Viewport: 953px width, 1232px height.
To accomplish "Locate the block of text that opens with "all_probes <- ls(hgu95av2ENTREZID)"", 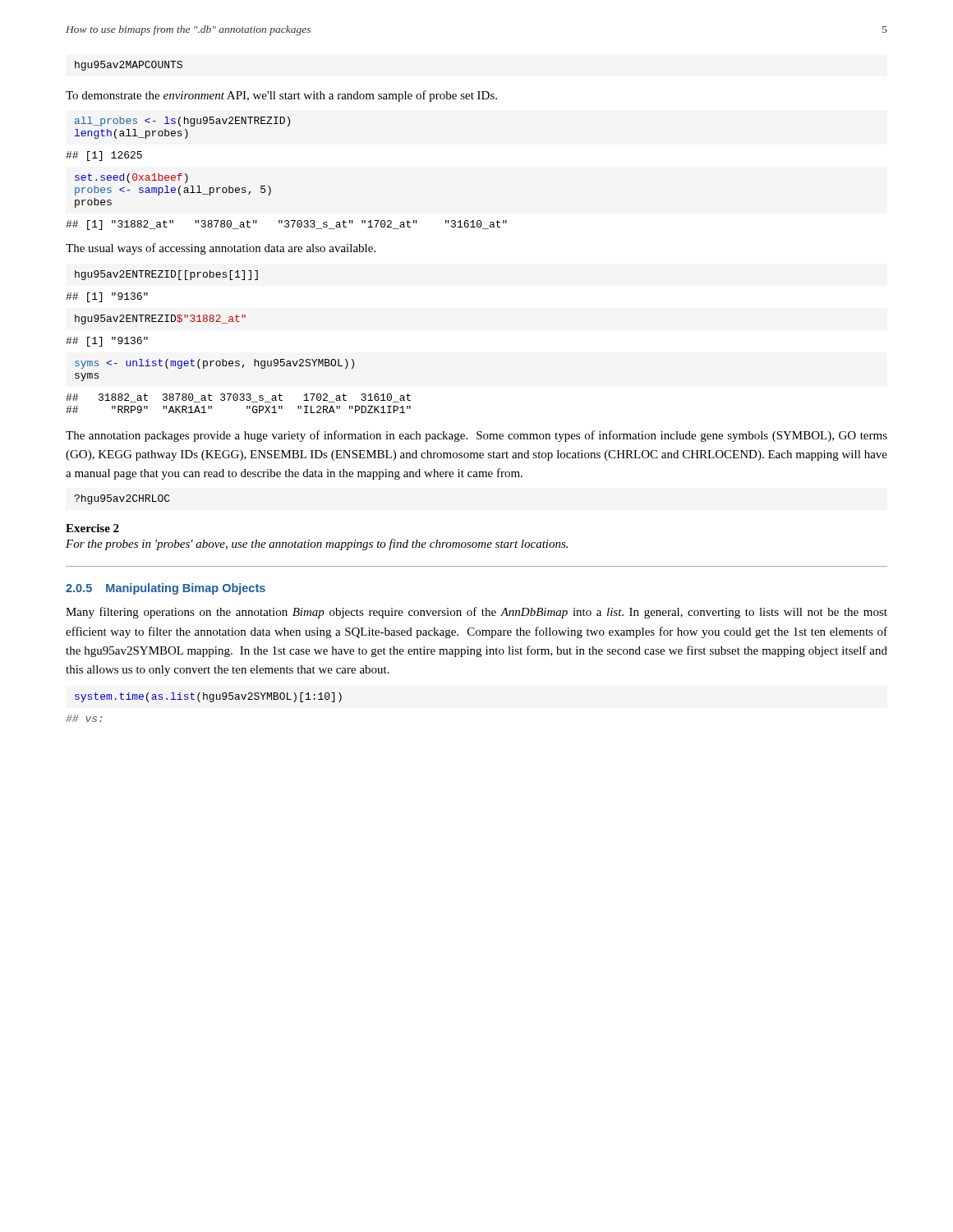I will (182, 122).
